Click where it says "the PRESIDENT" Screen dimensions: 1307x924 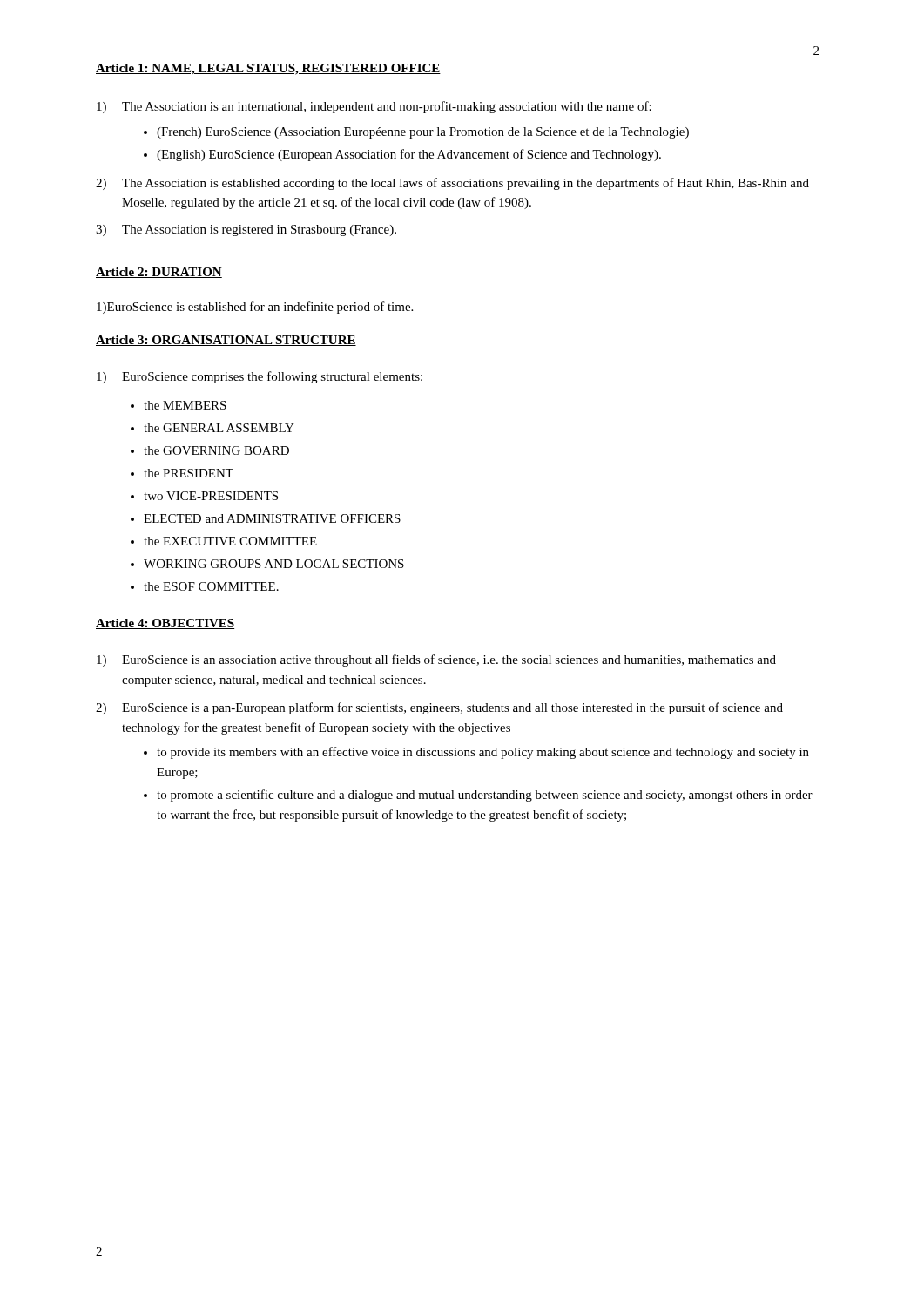point(188,473)
